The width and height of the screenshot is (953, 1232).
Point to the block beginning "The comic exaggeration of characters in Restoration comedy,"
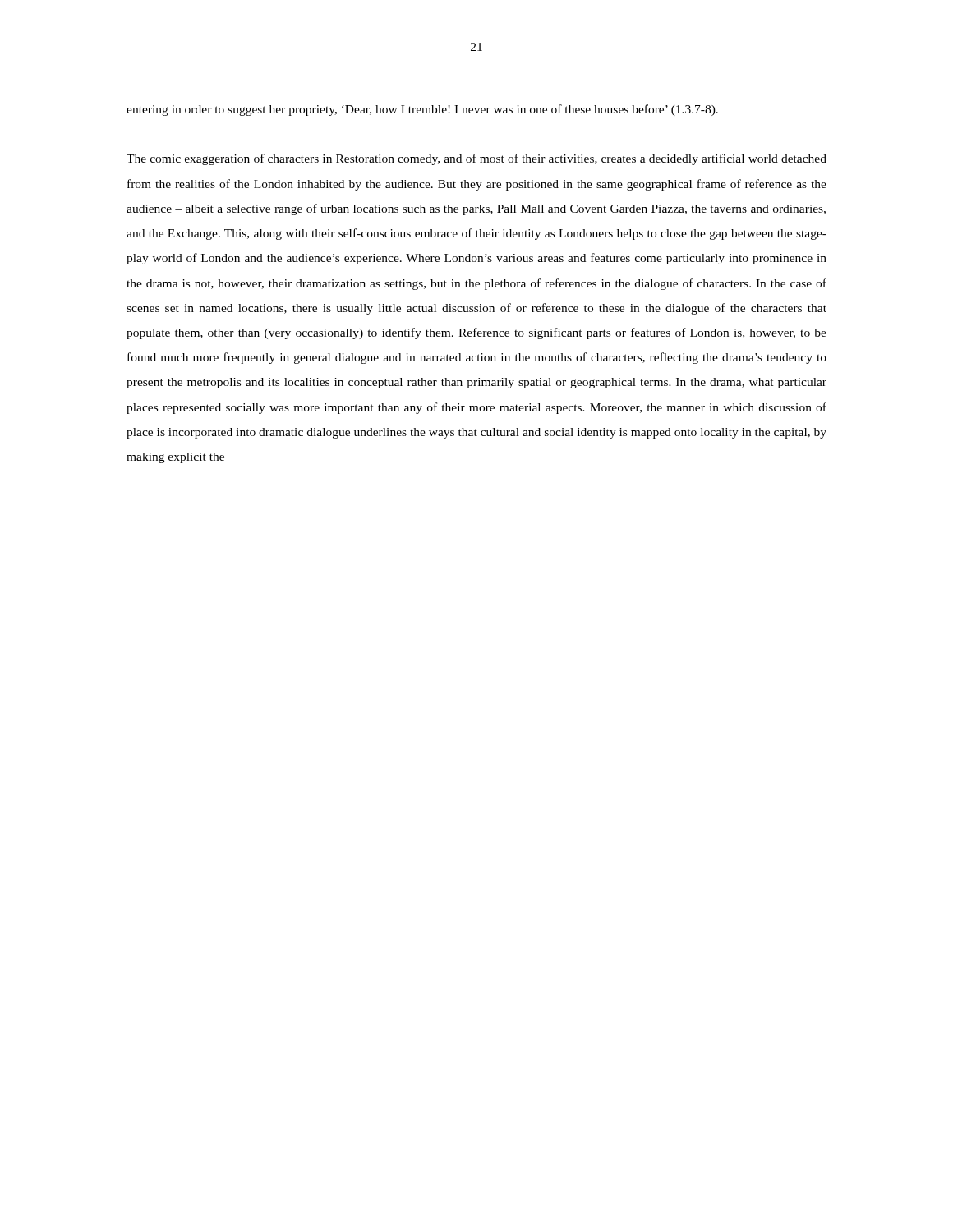(x=476, y=308)
